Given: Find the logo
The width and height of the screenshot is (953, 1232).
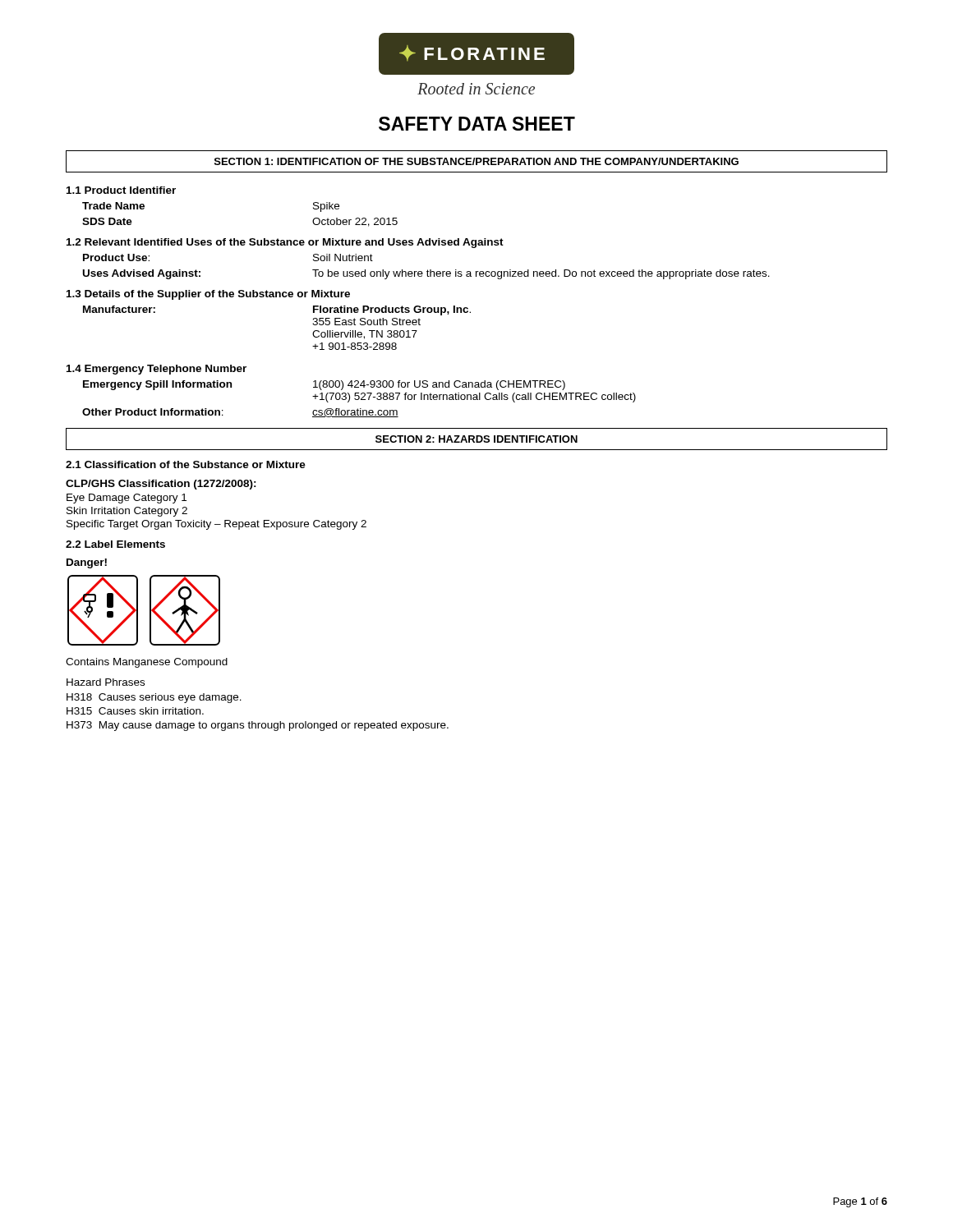Looking at the screenshot, I should click(x=476, y=66).
